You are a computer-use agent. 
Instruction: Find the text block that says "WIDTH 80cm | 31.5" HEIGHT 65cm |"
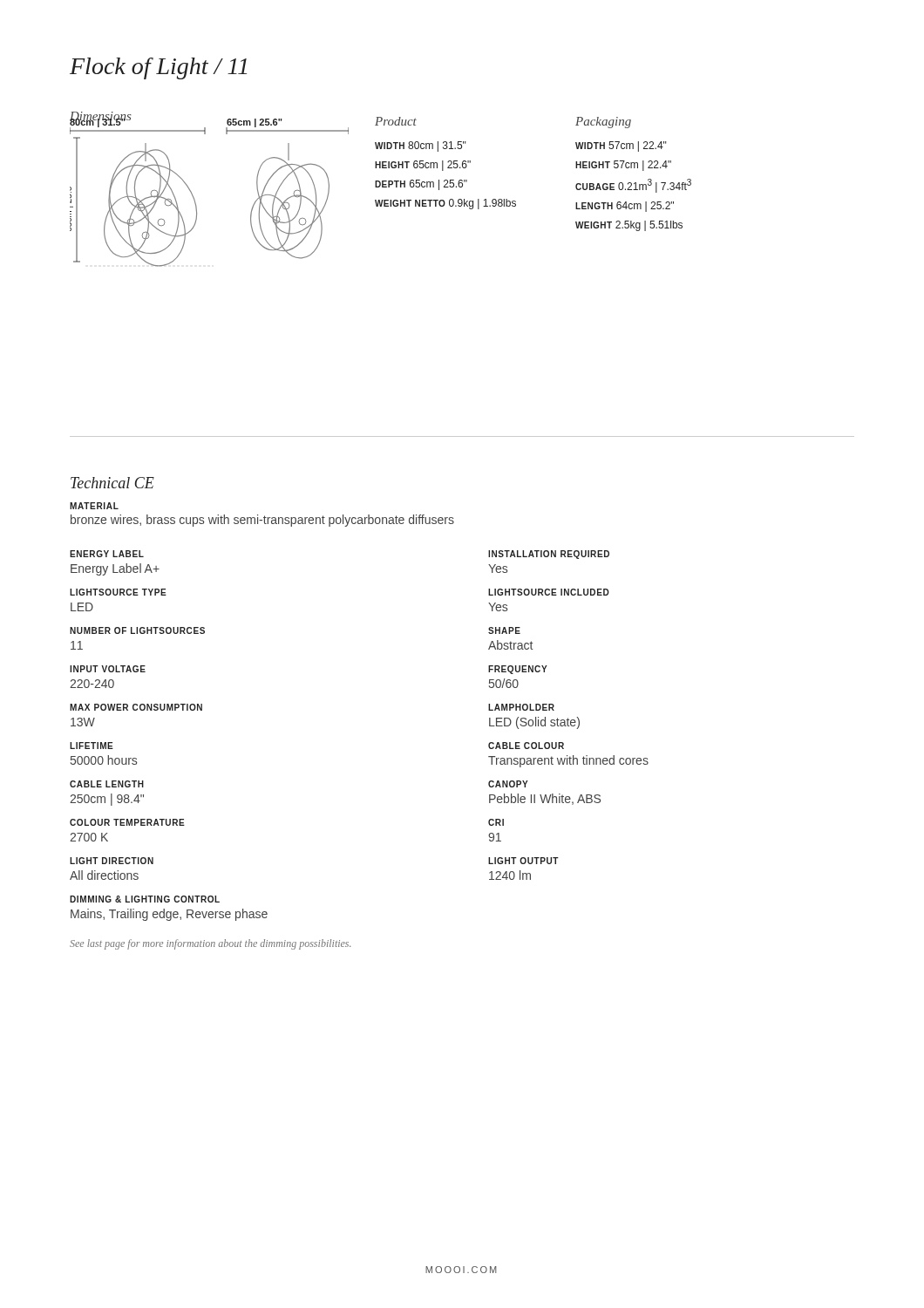(x=446, y=174)
